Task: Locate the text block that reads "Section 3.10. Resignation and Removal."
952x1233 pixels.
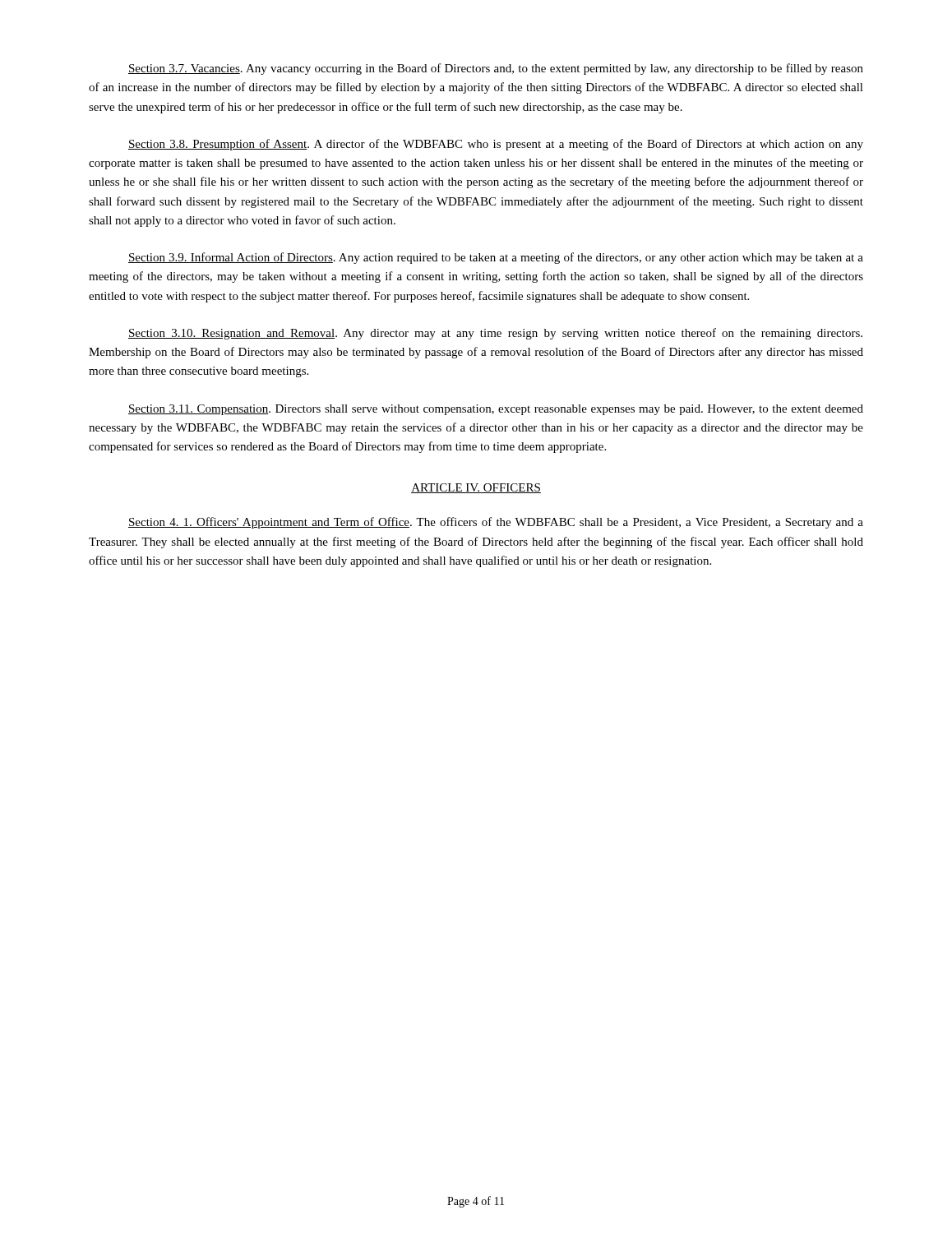Action: (476, 352)
